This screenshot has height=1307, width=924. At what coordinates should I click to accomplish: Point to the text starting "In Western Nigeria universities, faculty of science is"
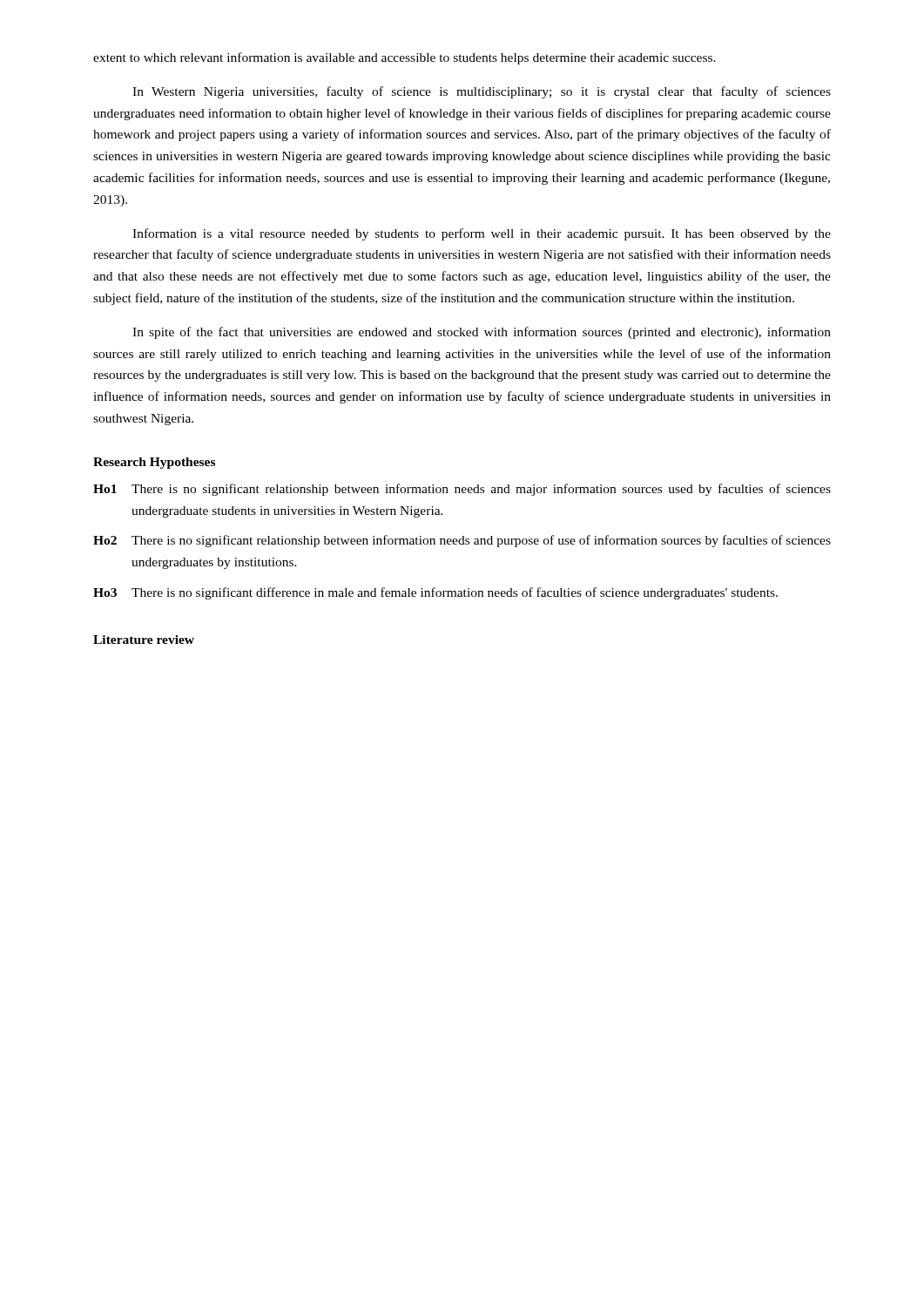(x=462, y=146)
